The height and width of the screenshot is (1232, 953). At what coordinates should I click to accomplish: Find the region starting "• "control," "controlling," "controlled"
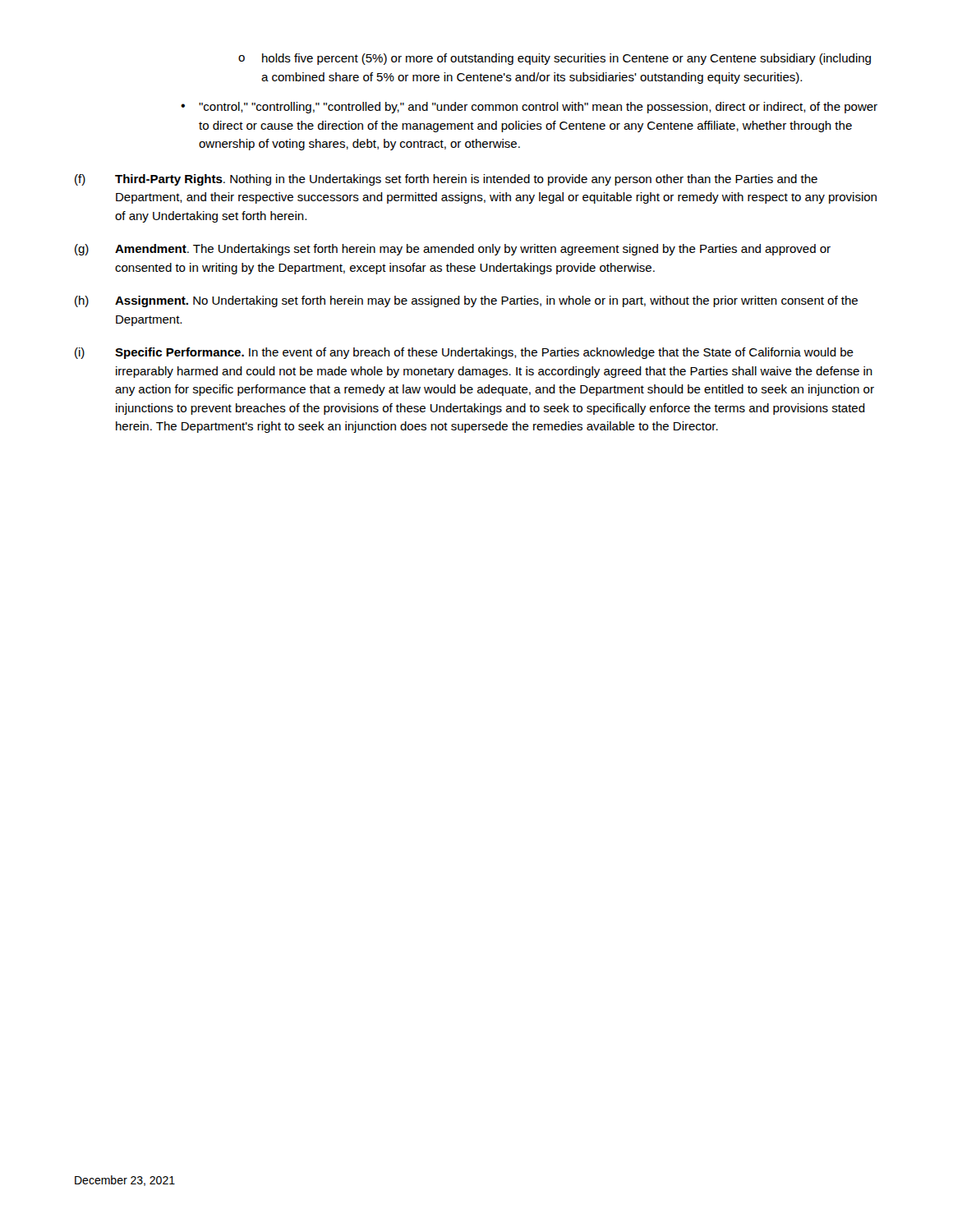[476, 125]
